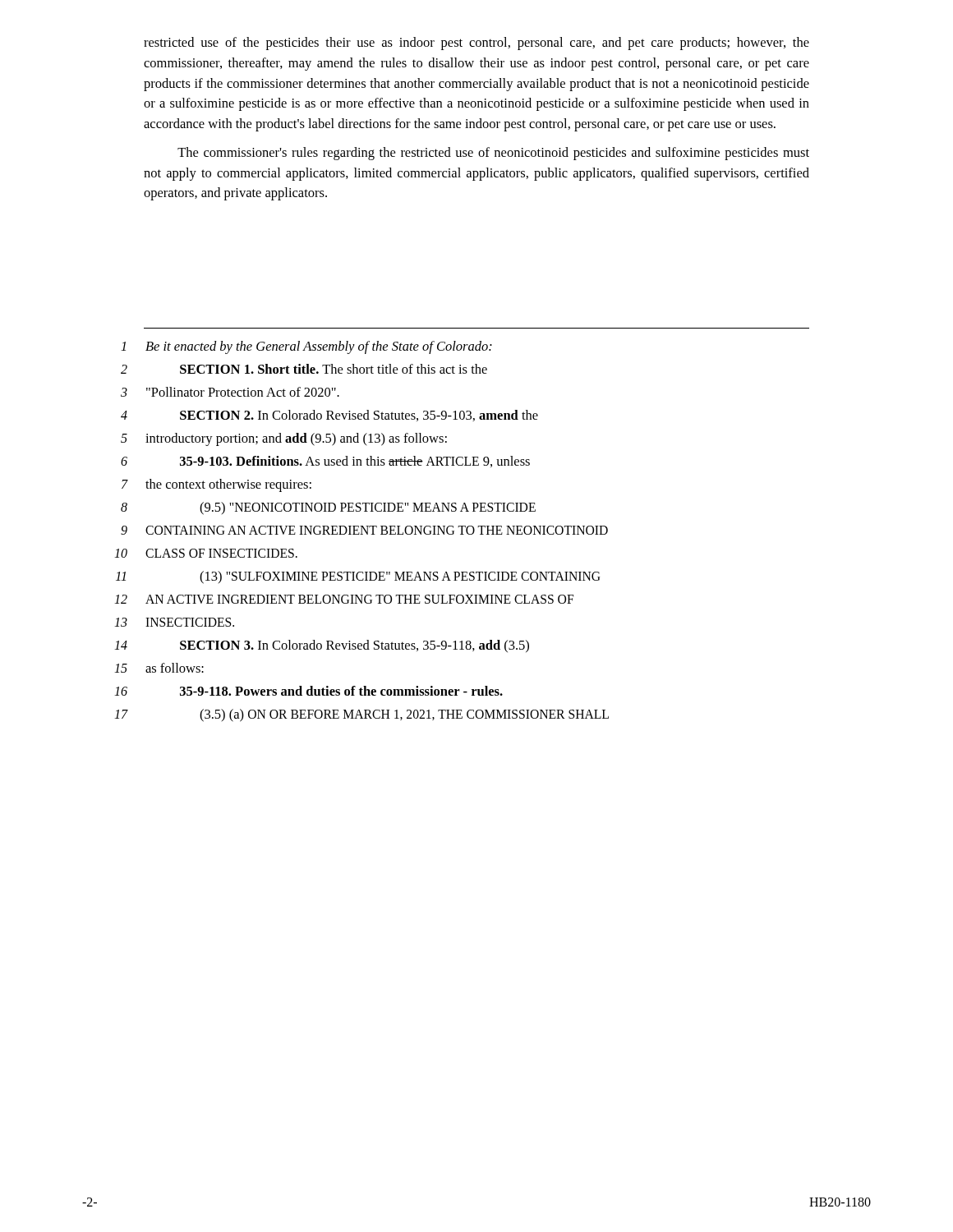
Task: Locate the text starting "10 CLASS OF INSECTICIDES."
Action: (206, 553)
